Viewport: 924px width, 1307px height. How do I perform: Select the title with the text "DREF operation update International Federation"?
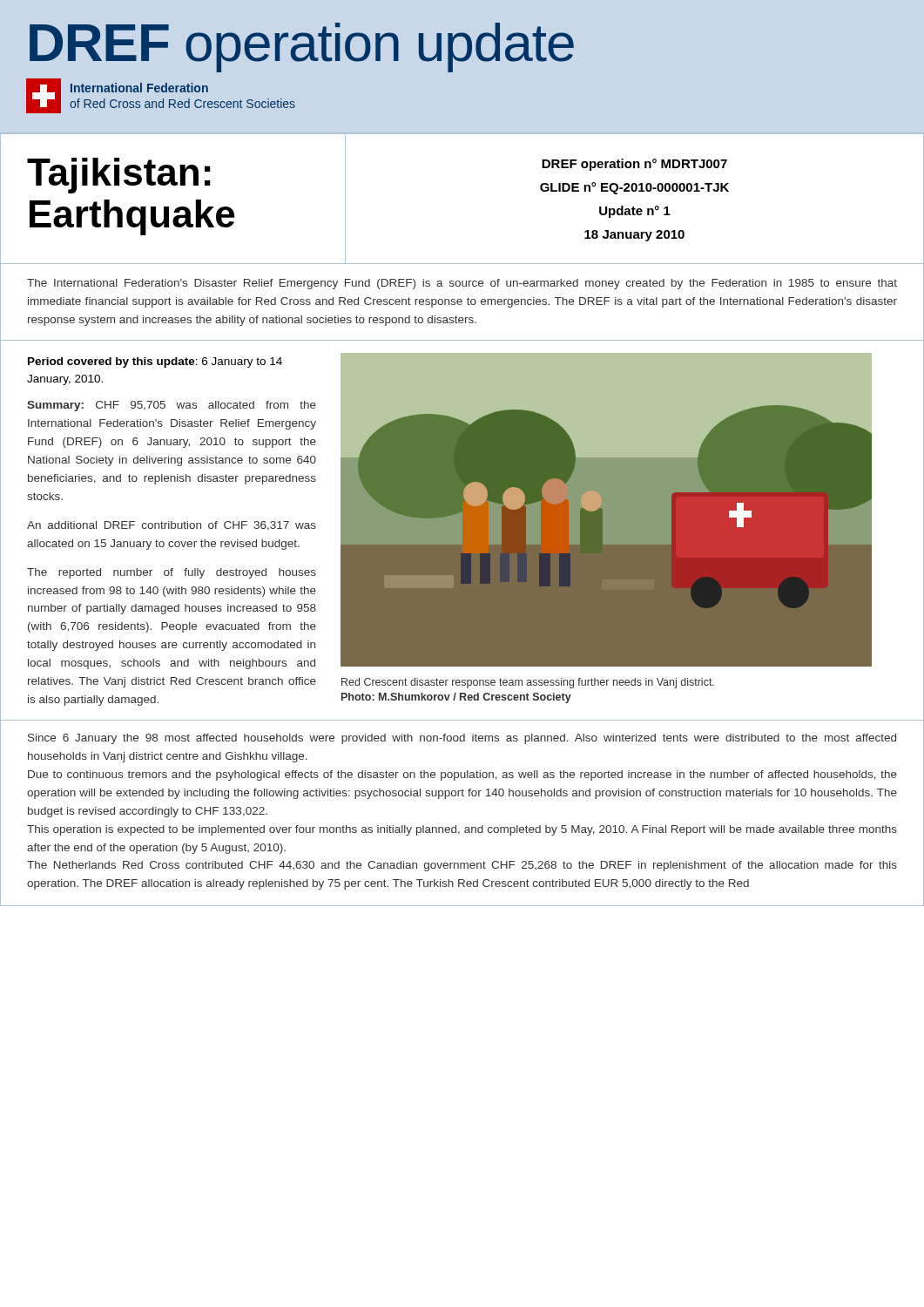[x=462, y=63]
